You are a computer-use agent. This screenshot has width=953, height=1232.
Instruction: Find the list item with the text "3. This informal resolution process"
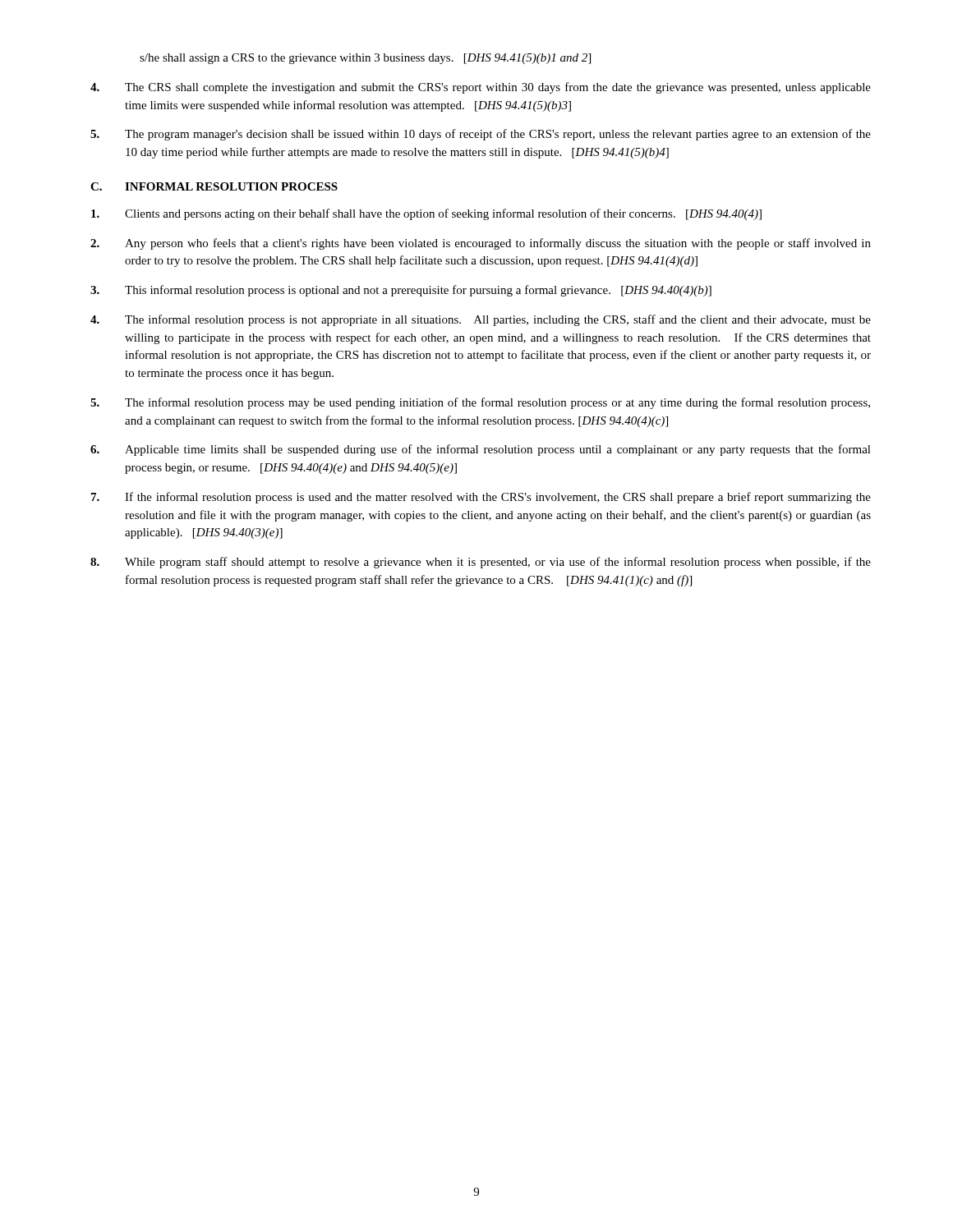click(x=481, y=291)
